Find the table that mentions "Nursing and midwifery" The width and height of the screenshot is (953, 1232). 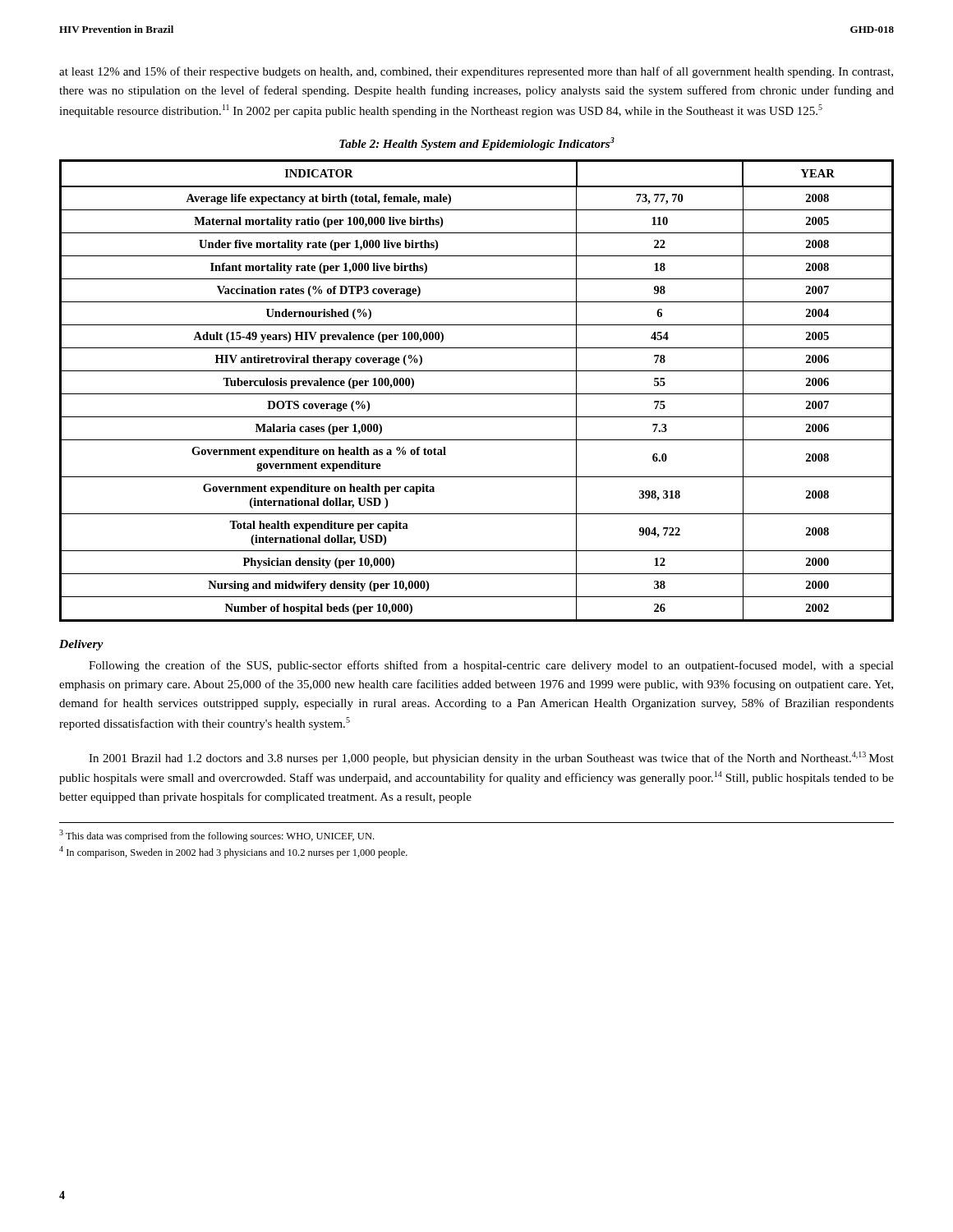click(x=476, y=390)
